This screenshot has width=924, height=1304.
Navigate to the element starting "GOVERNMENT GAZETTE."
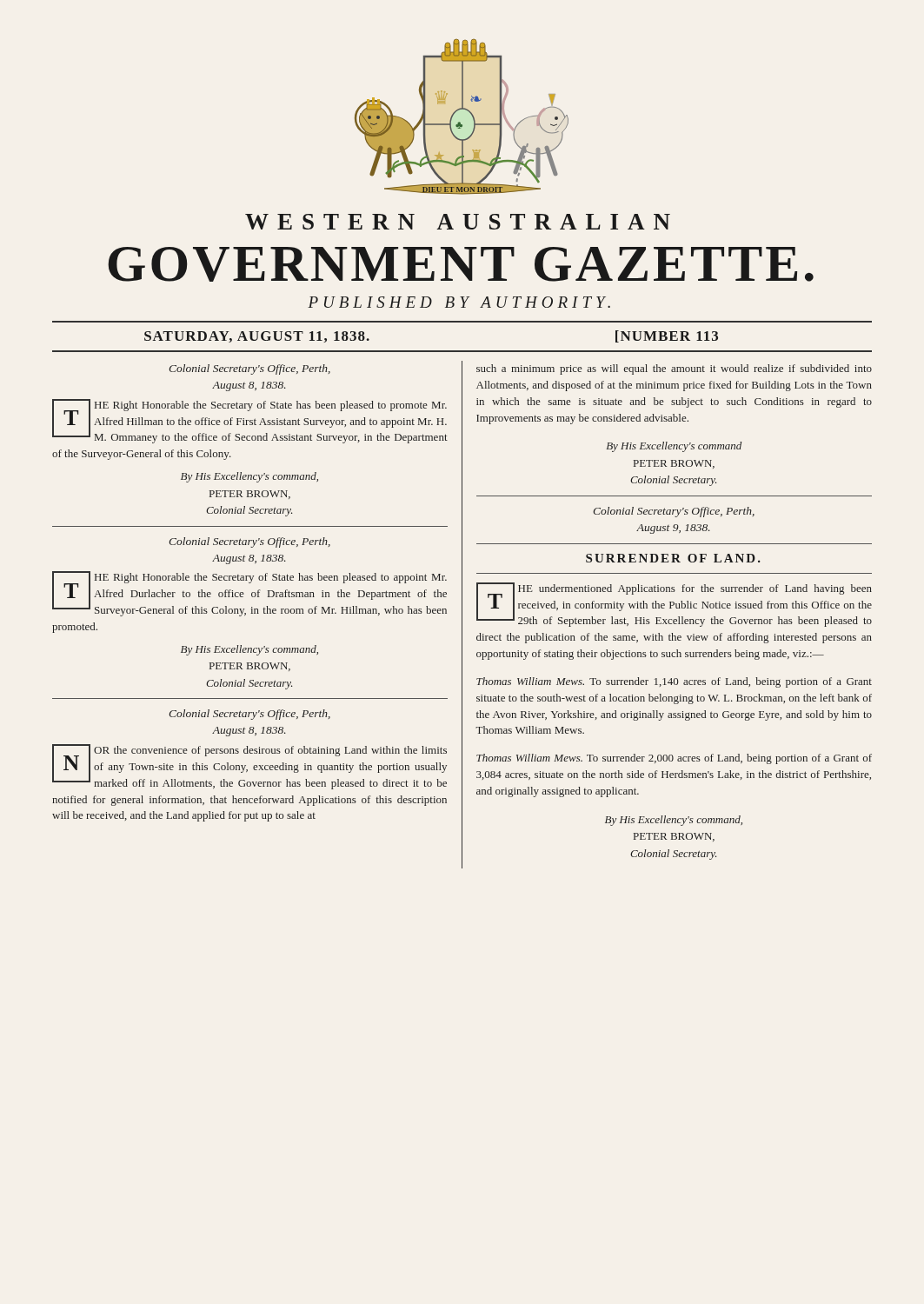[462, 263]
